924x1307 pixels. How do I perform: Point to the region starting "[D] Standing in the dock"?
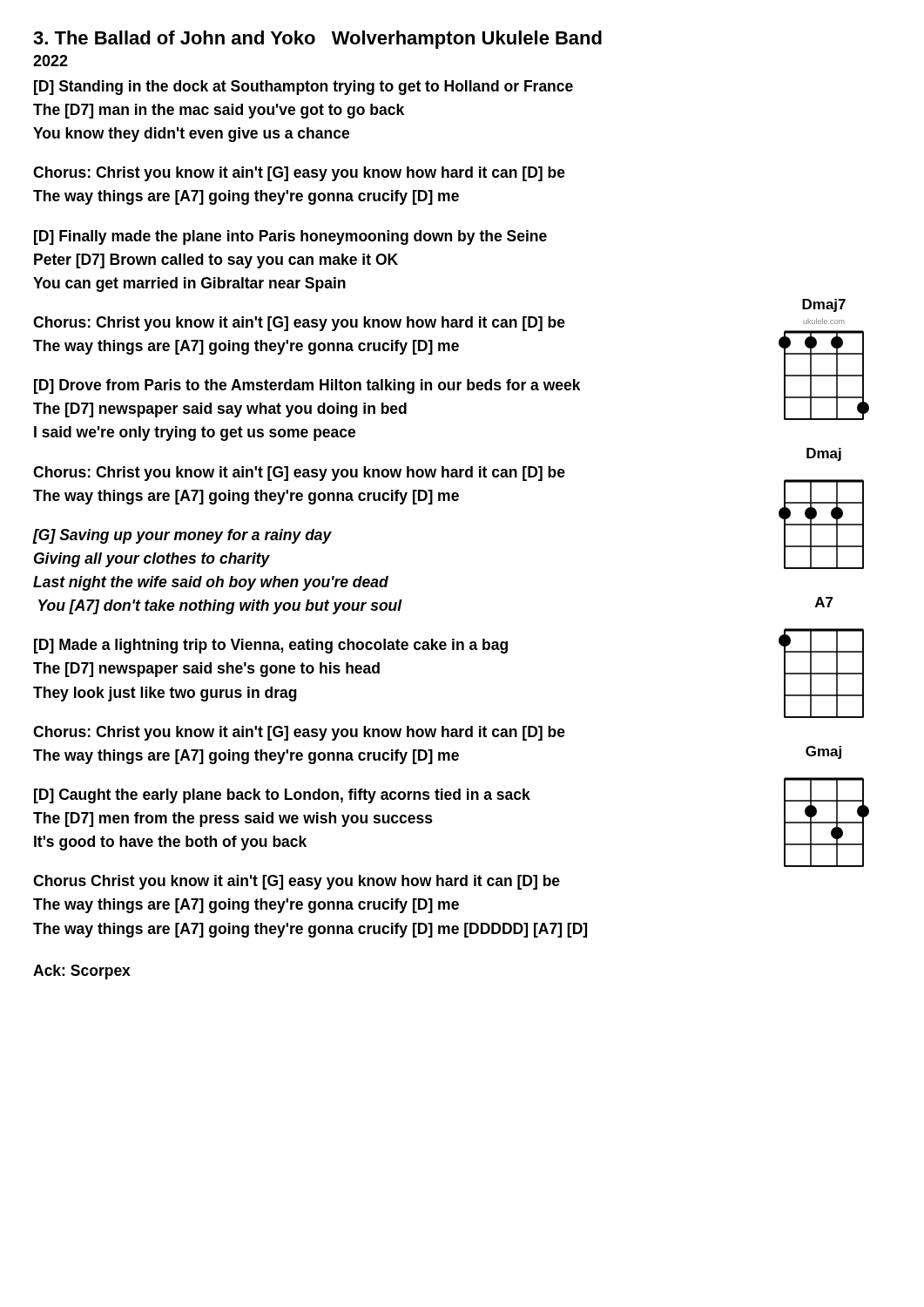coord(320,110)
